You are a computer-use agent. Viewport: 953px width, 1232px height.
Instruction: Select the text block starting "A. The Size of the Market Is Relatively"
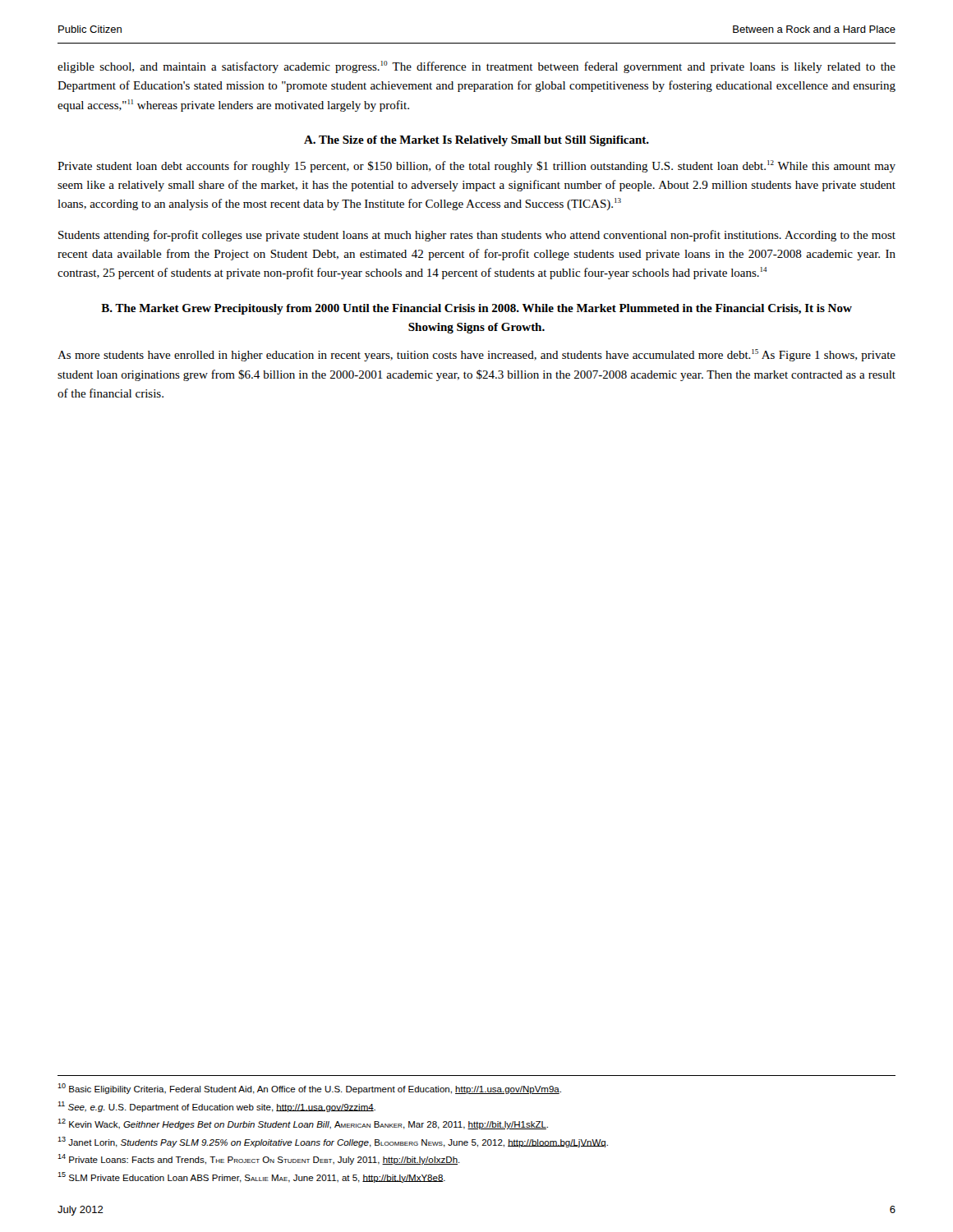click(476, 139)
